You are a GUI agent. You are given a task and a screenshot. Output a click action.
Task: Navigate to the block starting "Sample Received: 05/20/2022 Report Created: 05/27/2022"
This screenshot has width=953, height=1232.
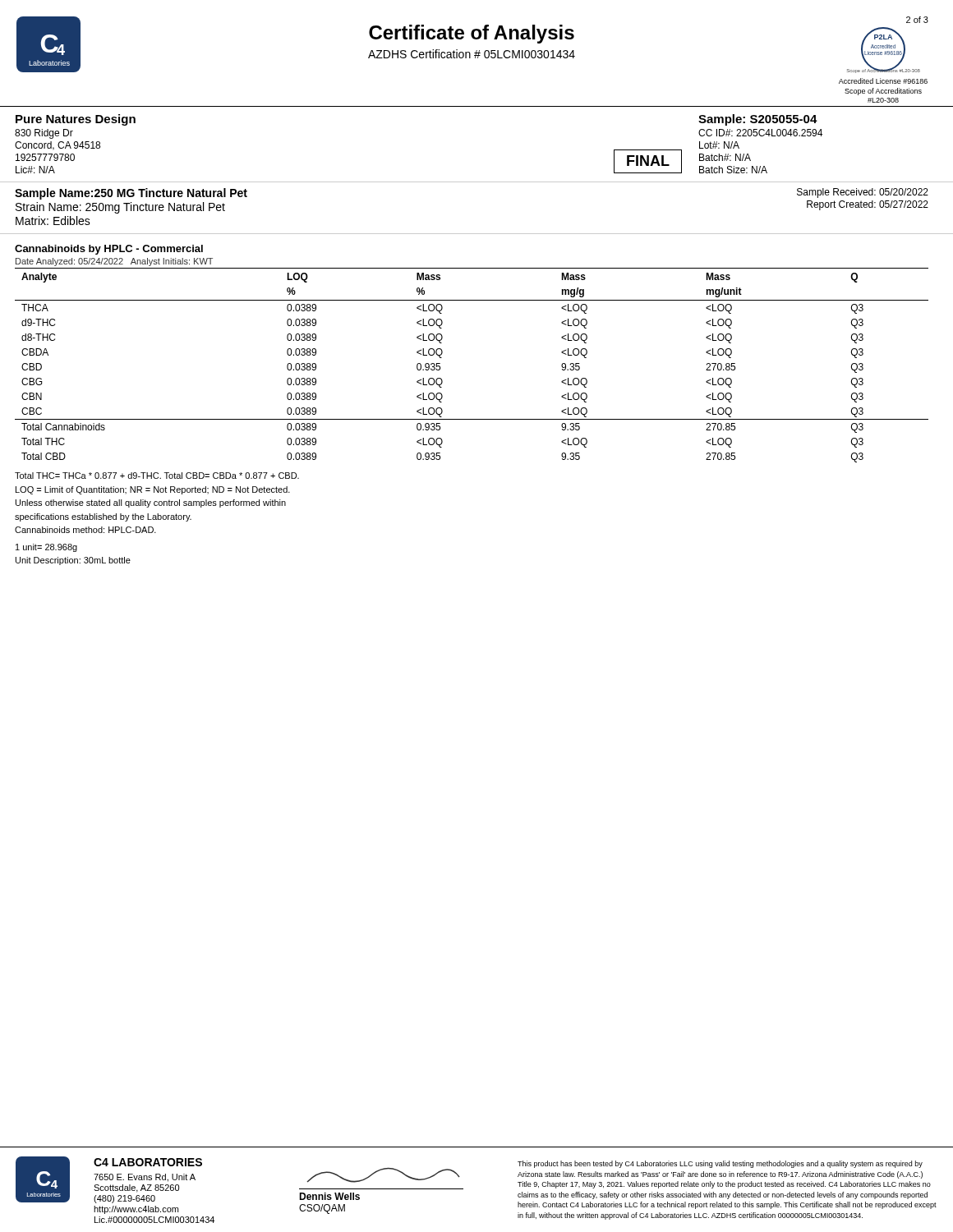[x=862, y=198]
